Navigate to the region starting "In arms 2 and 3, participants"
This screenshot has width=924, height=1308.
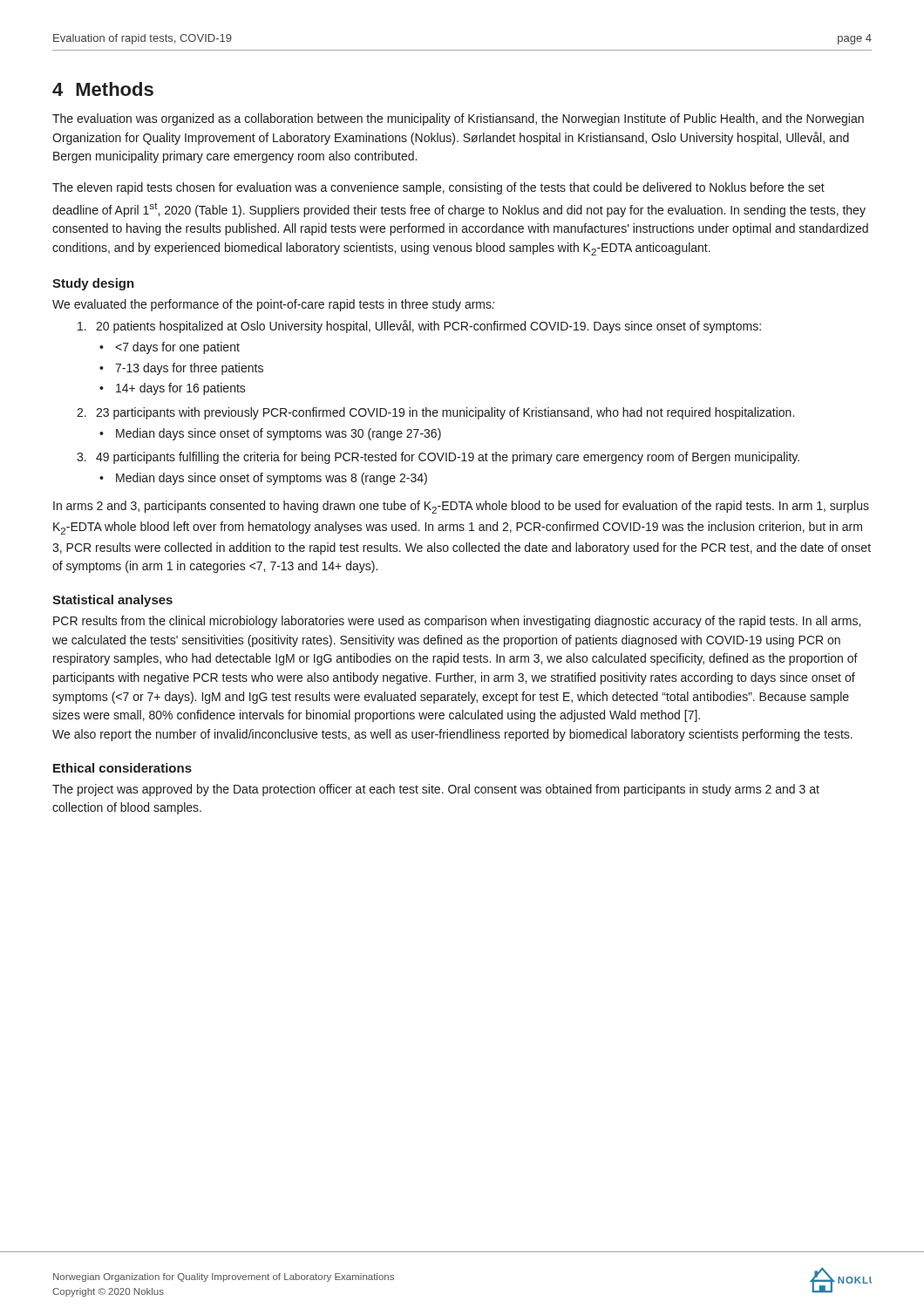coord(462,536)
